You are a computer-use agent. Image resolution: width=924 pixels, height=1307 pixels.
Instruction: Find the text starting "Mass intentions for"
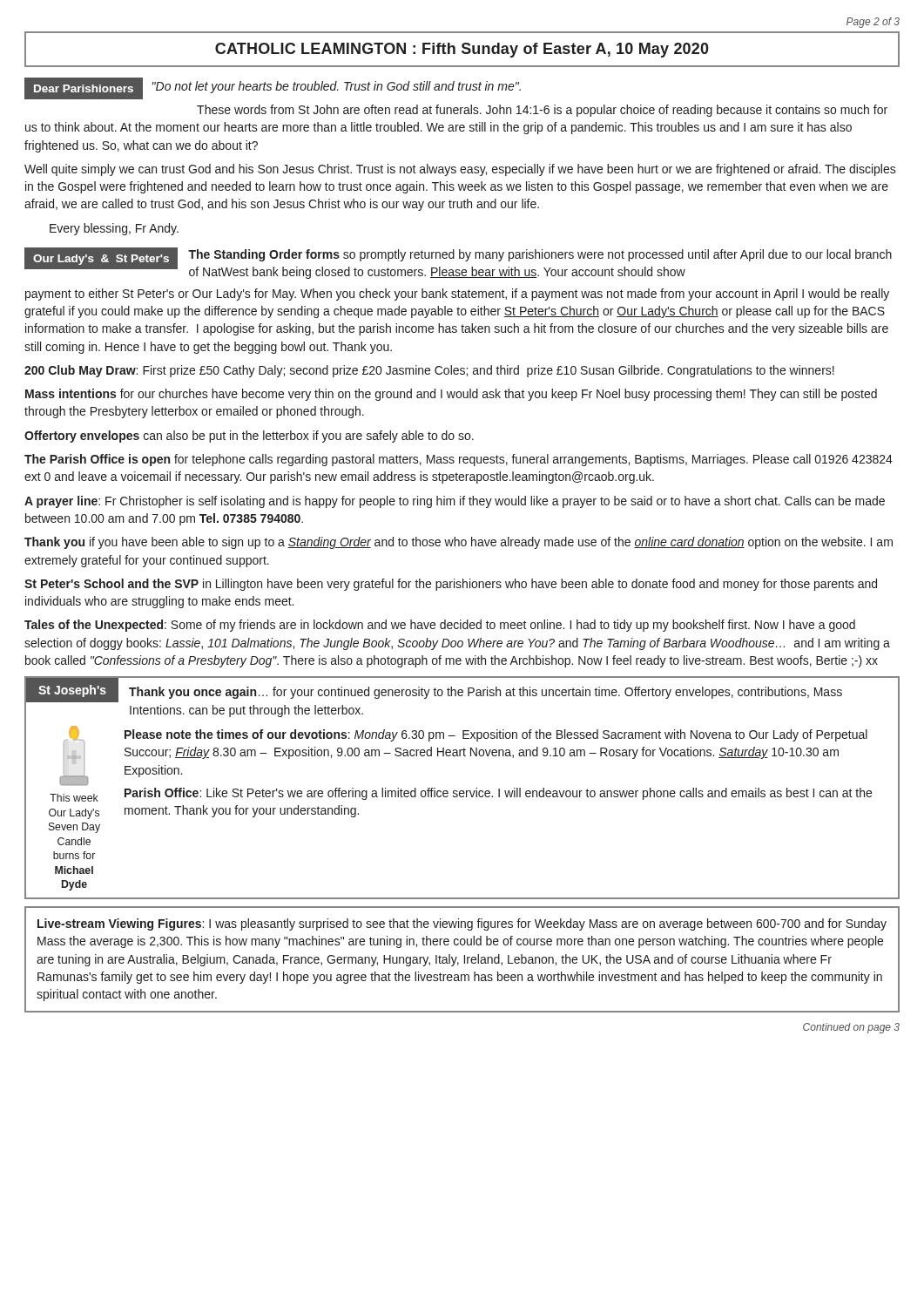click(451, 403)
